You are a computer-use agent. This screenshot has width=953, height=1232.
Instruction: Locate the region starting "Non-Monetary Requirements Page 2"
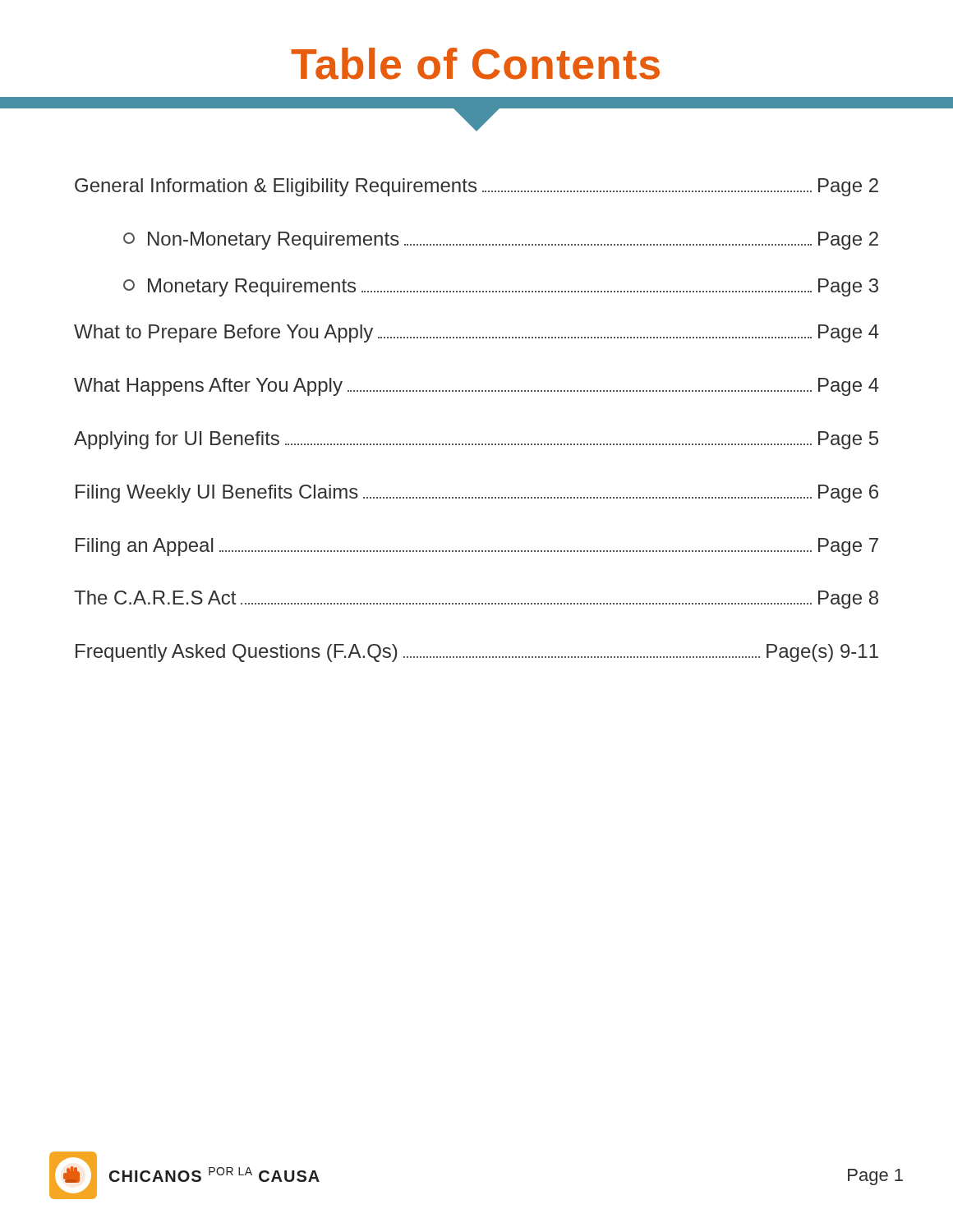pyautogui.click(x=501, y=239)
